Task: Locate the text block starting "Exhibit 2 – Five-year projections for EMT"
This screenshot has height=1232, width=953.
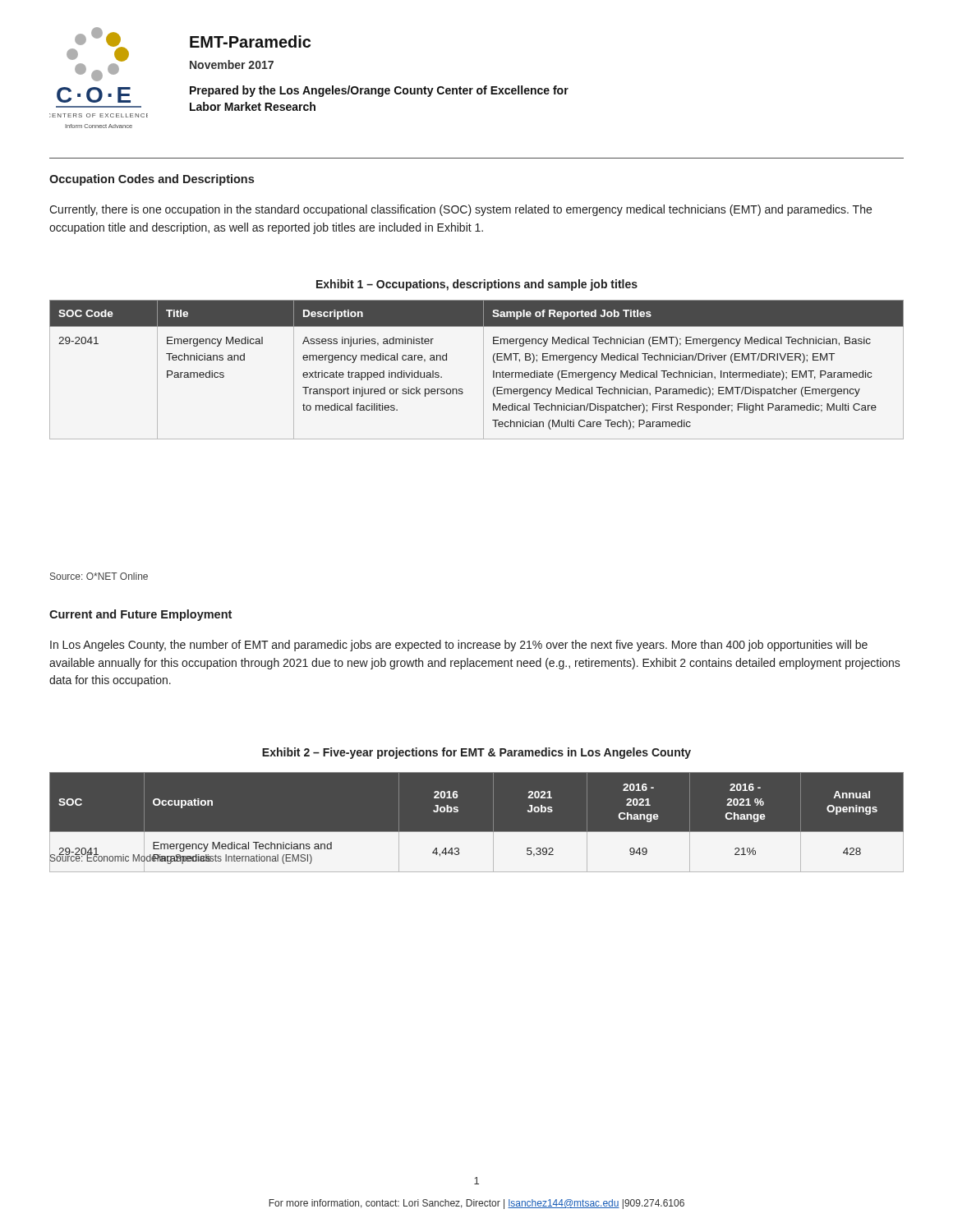Action: tap(476, 752)
